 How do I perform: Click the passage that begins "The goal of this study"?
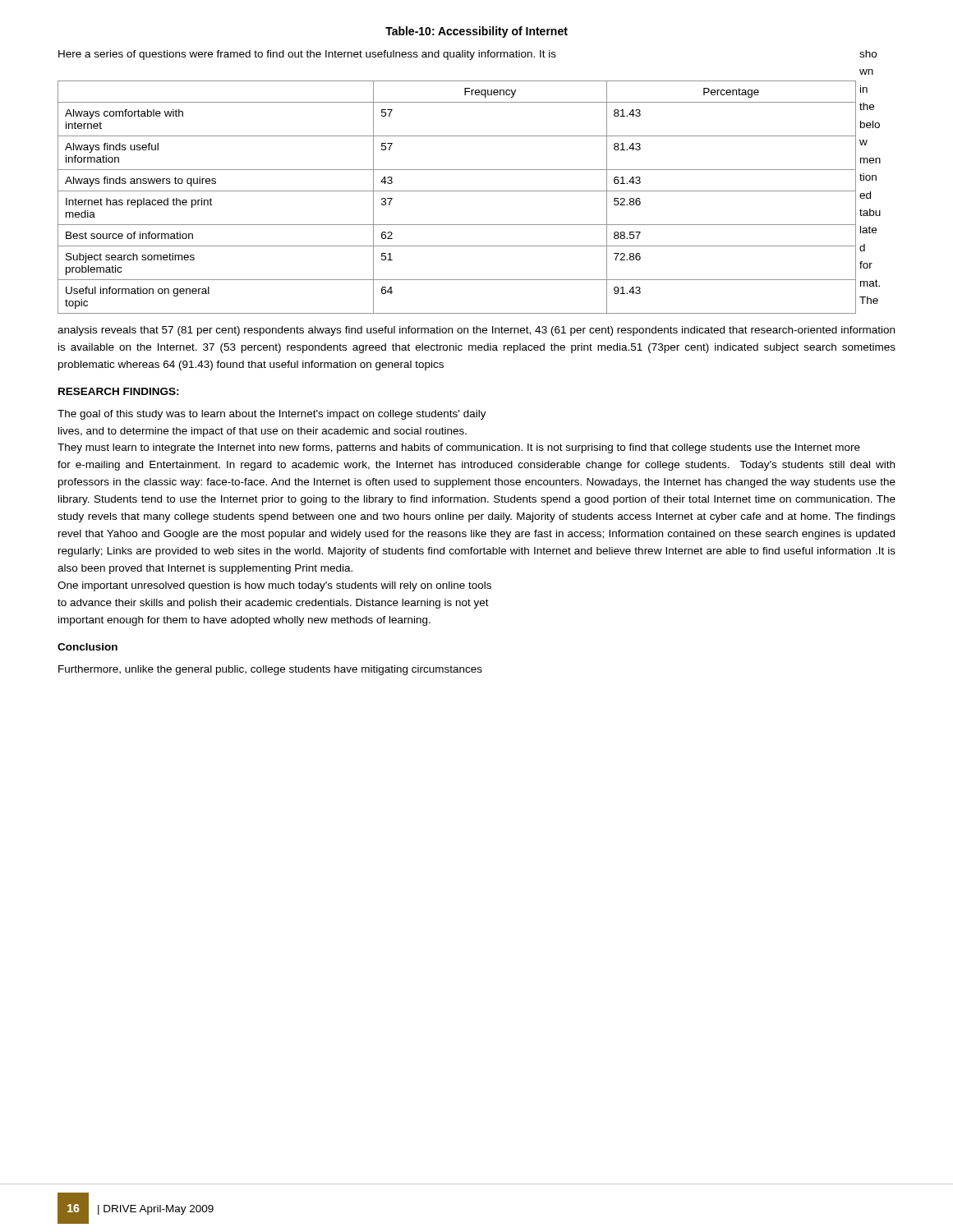coord(476,516)
